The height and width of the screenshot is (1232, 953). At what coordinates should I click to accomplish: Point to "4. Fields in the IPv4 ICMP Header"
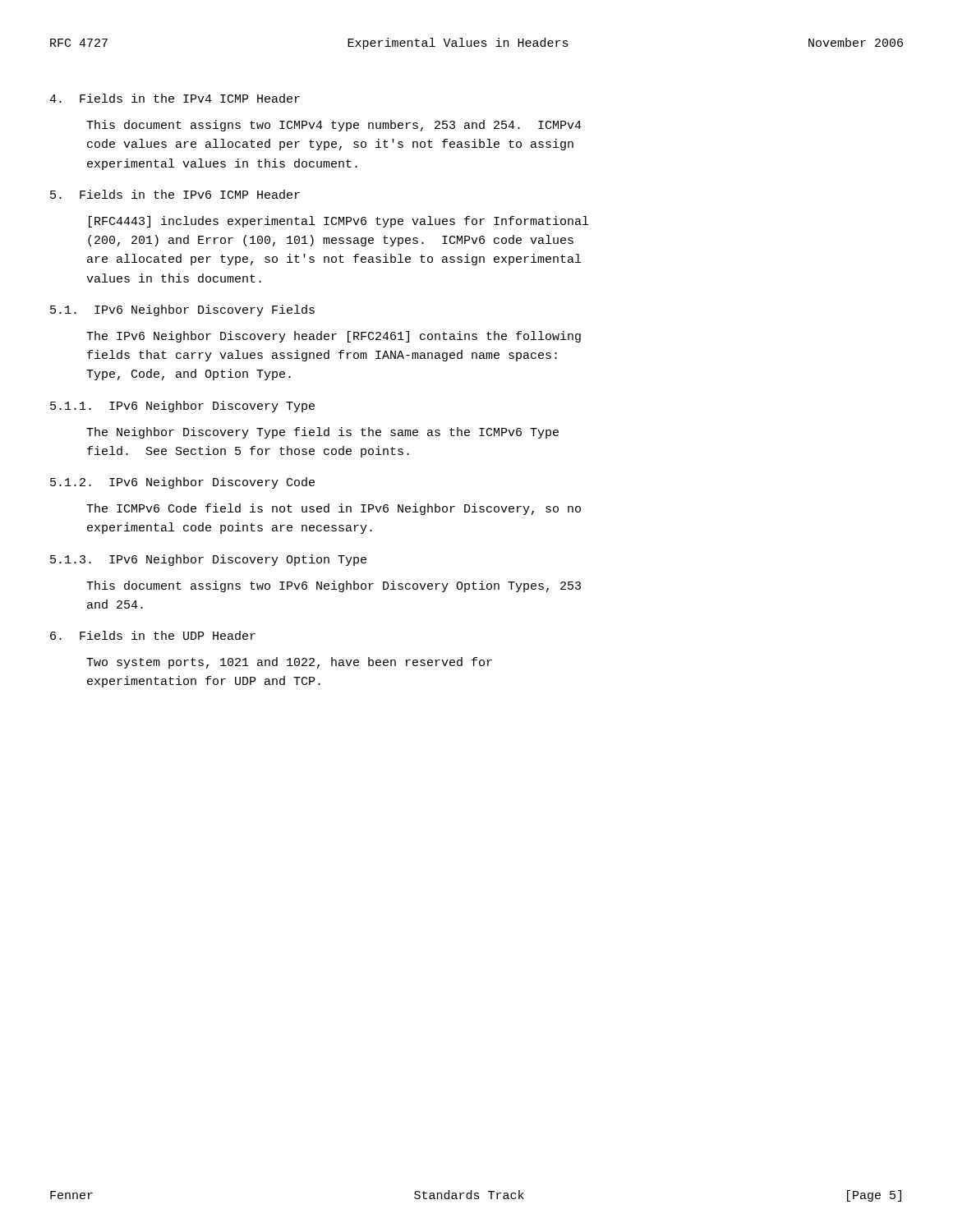click(x=175, y=100)
